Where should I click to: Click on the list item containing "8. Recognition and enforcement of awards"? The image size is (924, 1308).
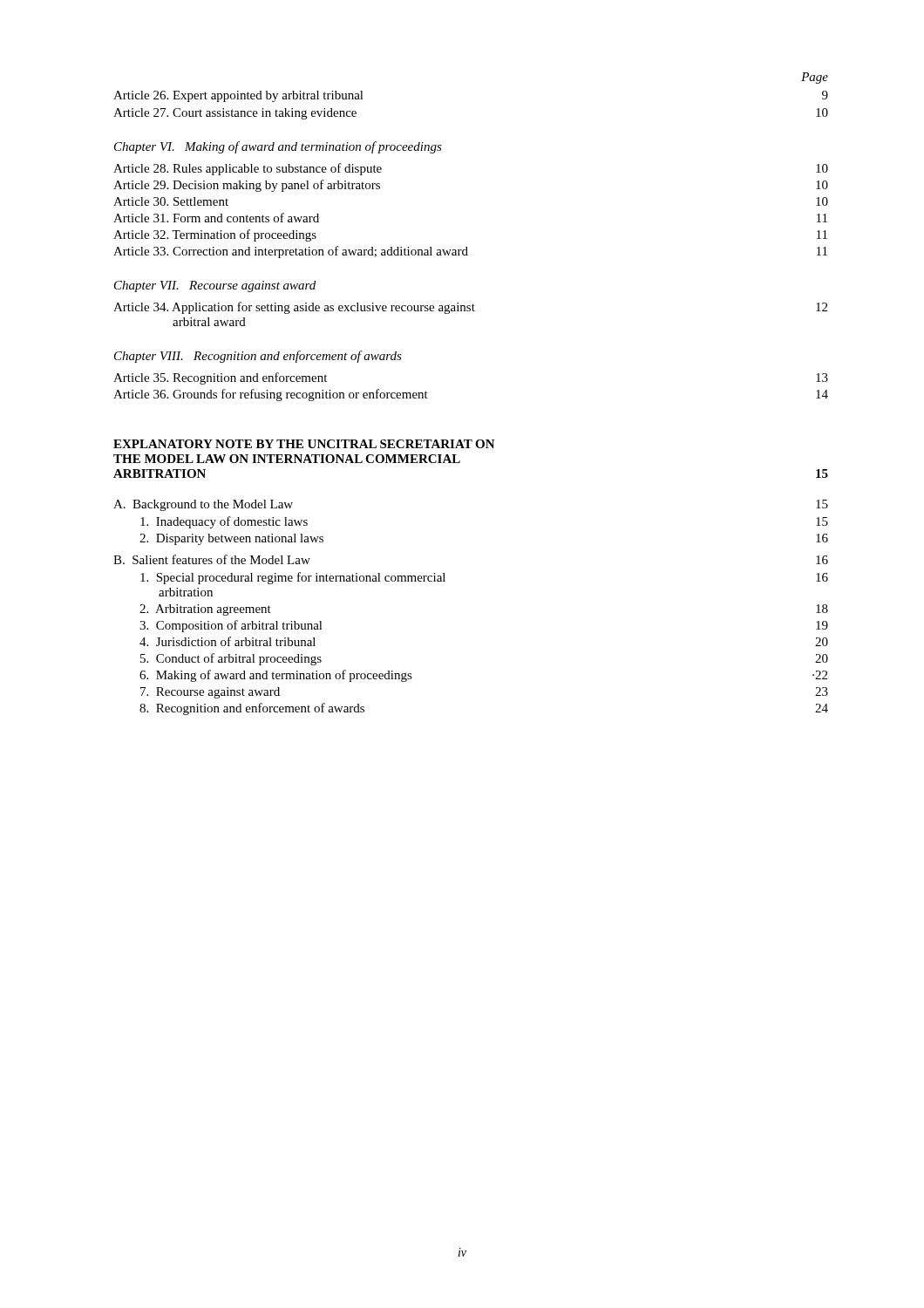251,708
